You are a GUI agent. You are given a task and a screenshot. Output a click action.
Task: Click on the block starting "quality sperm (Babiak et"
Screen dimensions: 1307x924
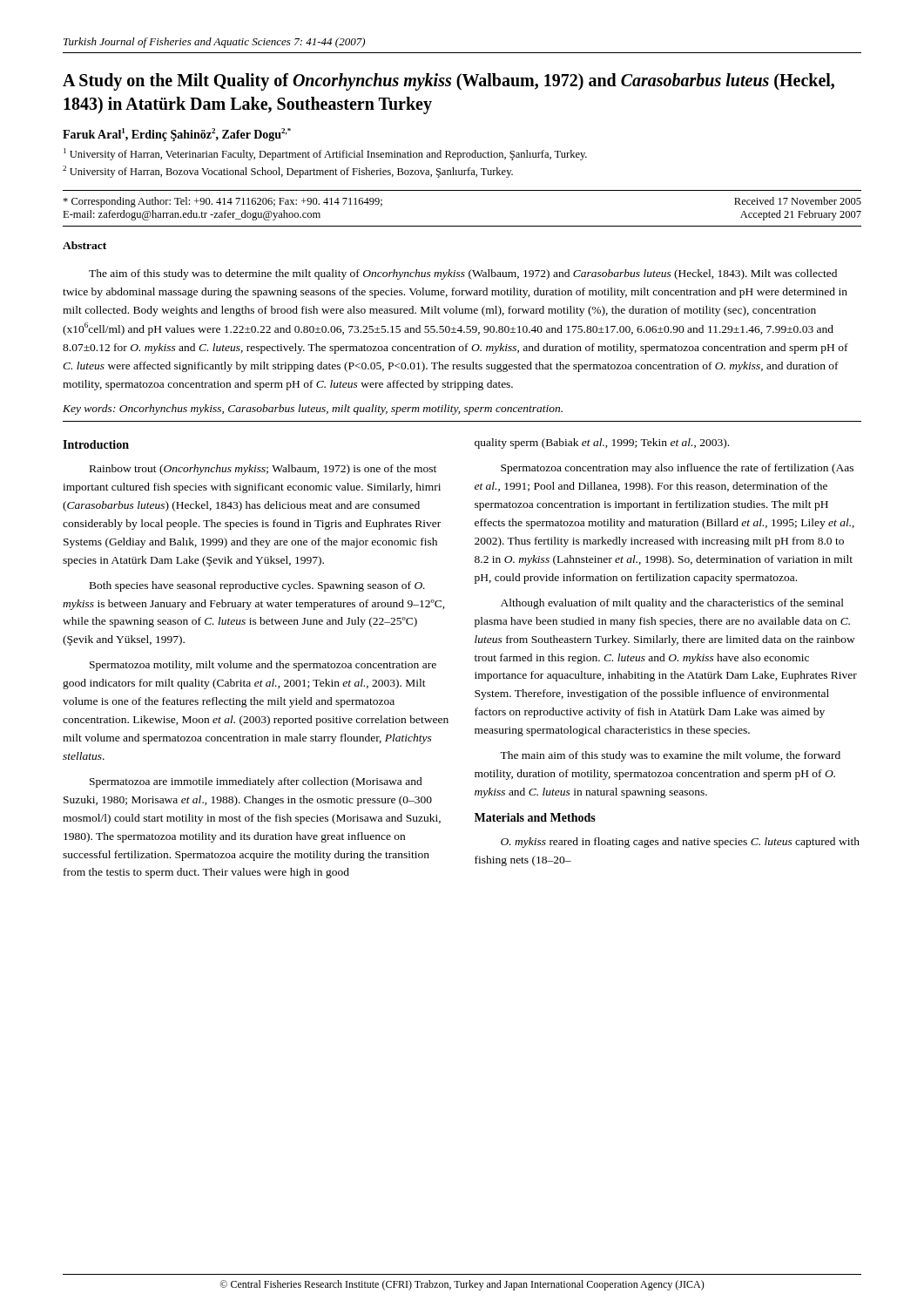point(668,618)
